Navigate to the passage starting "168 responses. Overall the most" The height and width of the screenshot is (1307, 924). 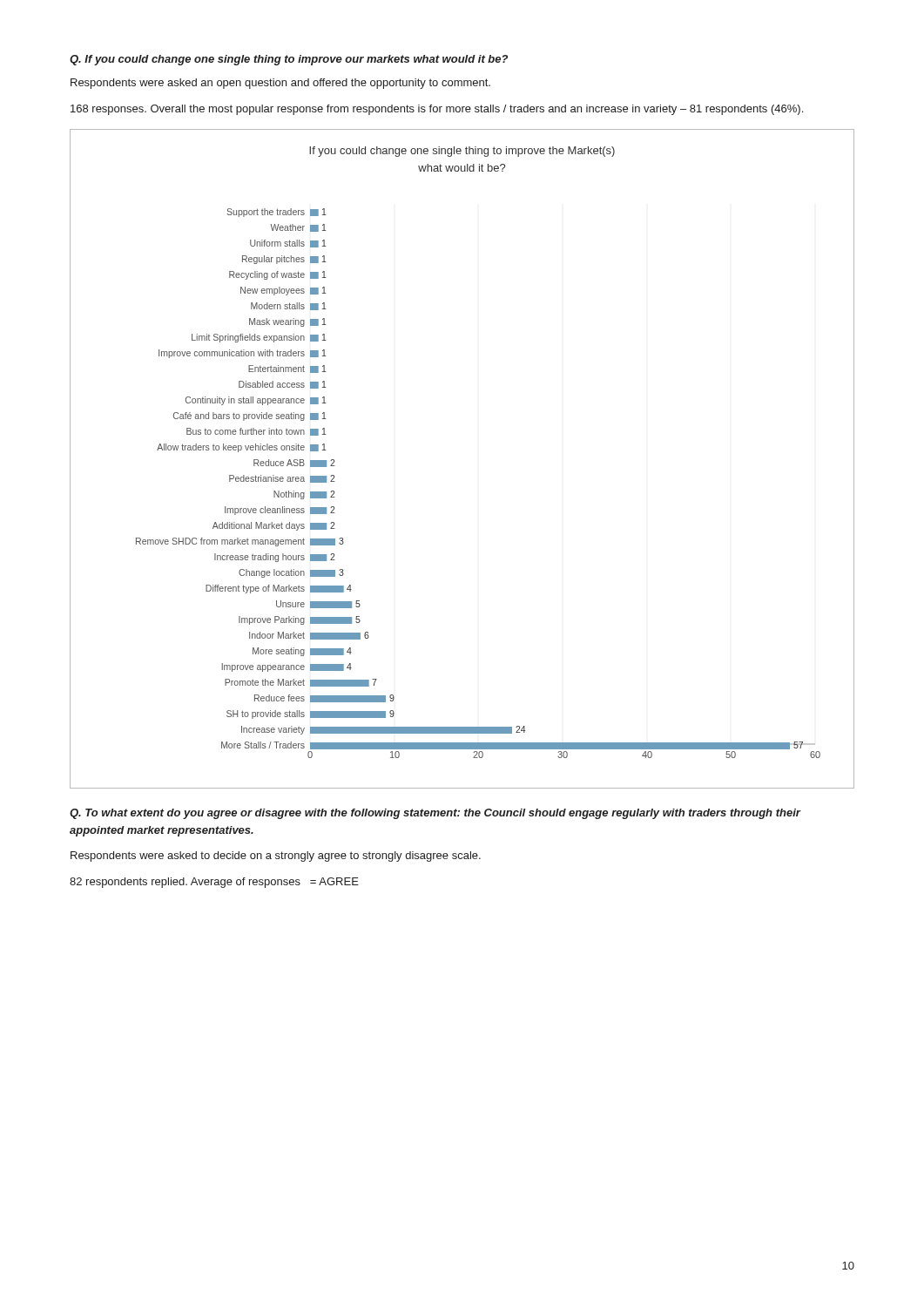pos(437,108)
